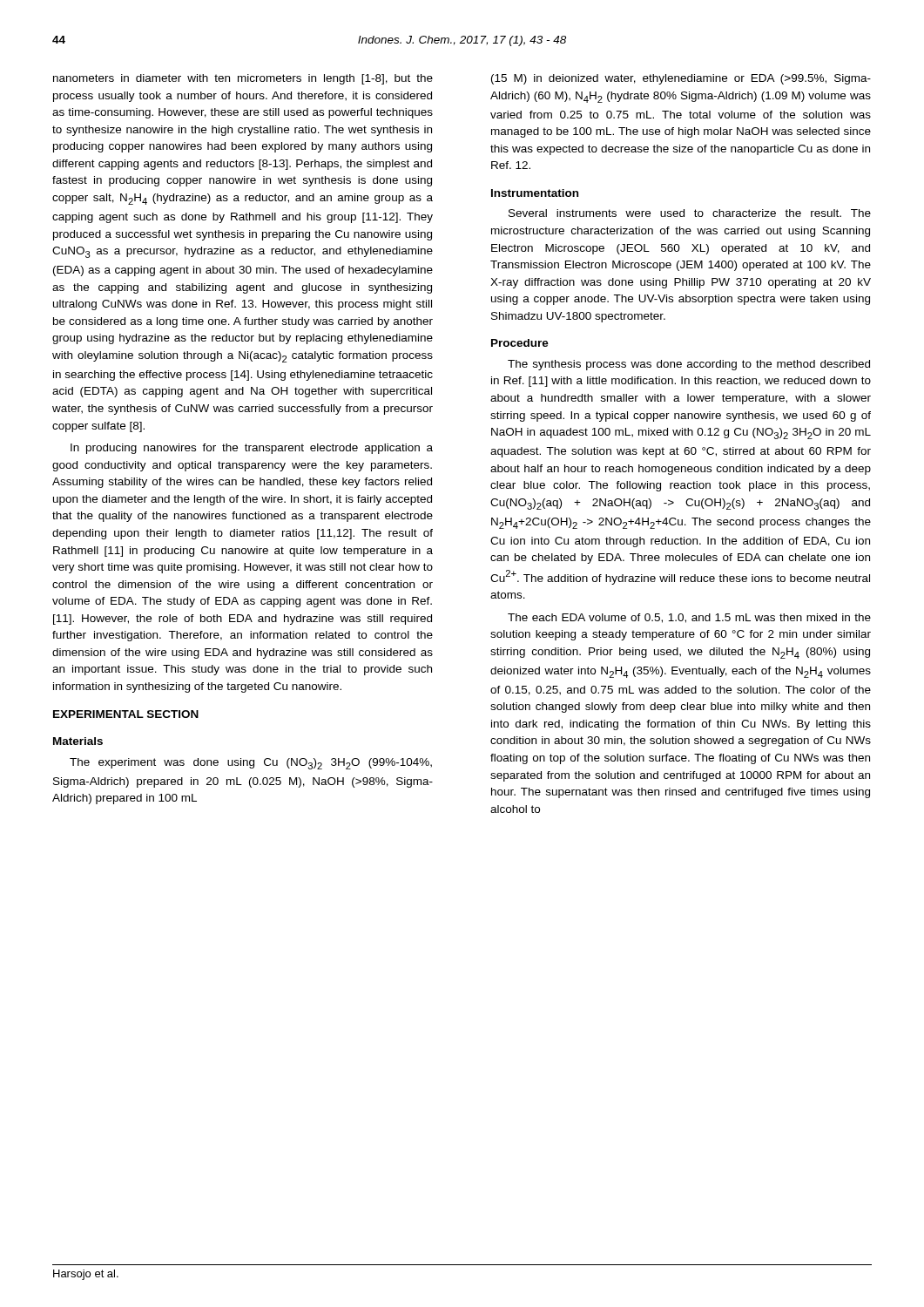Find the text block with the text "In producing nanowires"

(243, 567)
